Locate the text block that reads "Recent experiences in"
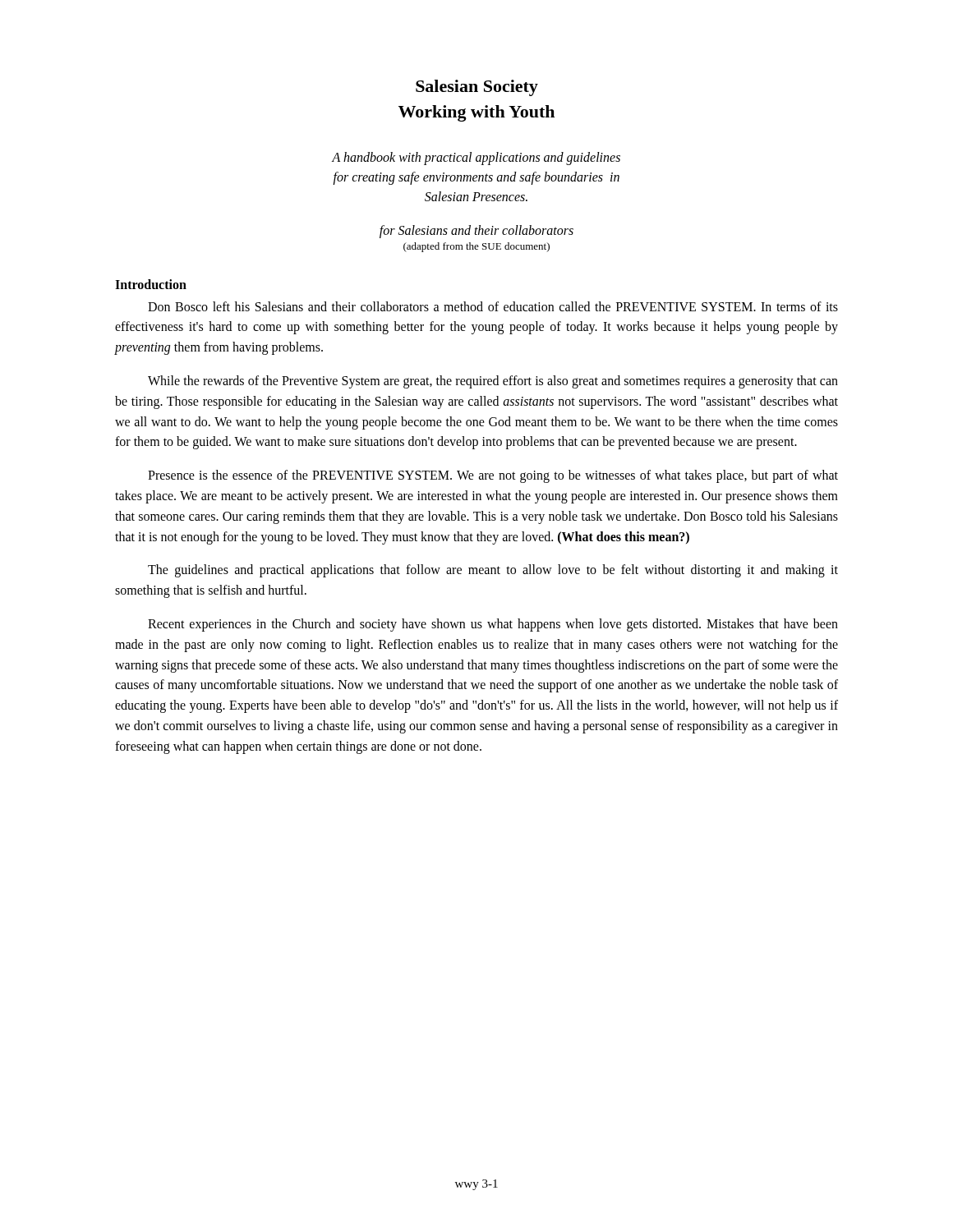Viewport: 953px width, 1232px height. coord(476,686)
